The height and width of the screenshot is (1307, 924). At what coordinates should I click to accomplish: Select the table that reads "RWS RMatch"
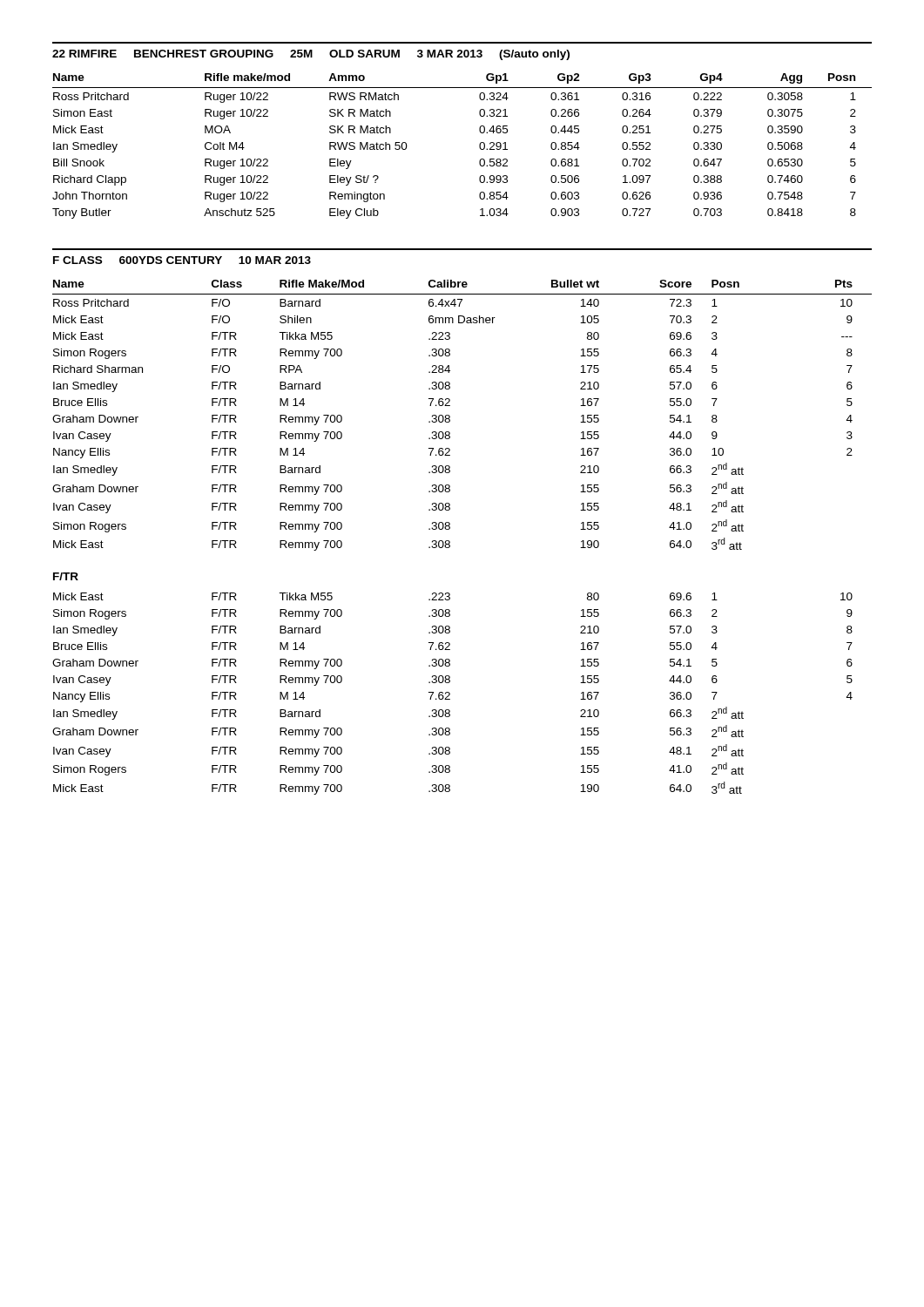tap(462, 145)
